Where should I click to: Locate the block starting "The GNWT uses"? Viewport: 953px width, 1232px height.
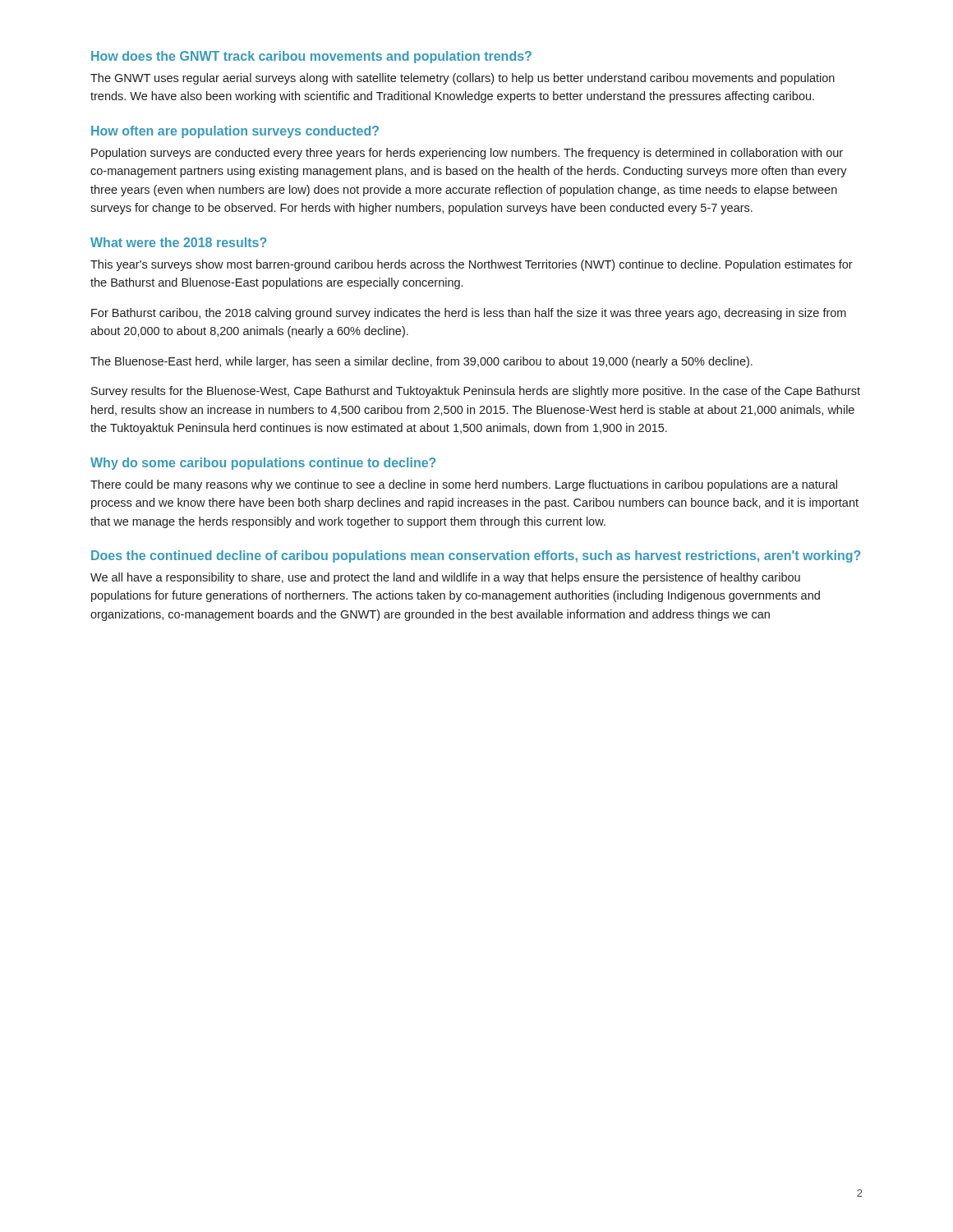463,87
